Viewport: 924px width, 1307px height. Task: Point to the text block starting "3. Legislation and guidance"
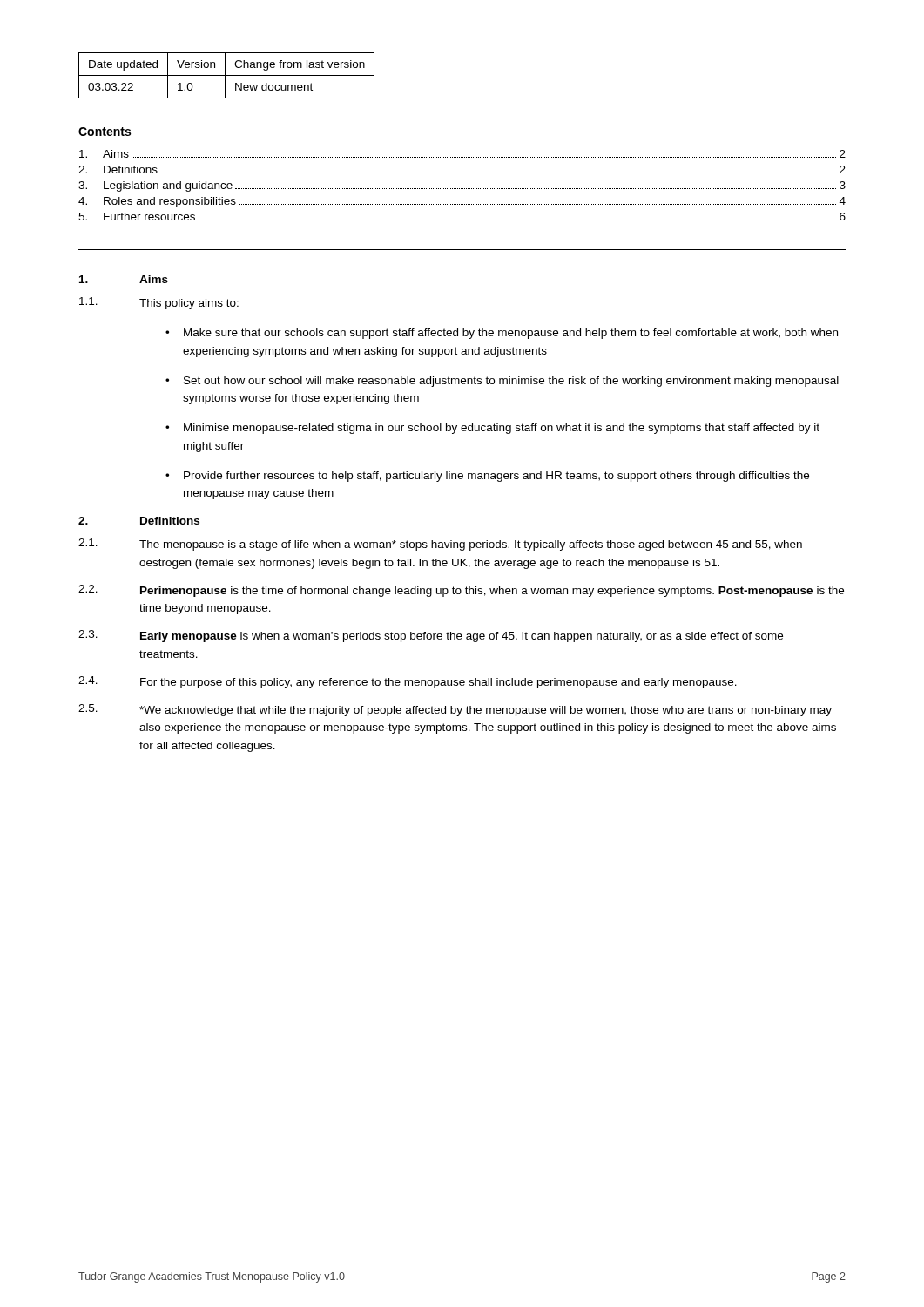click(462, 185)
